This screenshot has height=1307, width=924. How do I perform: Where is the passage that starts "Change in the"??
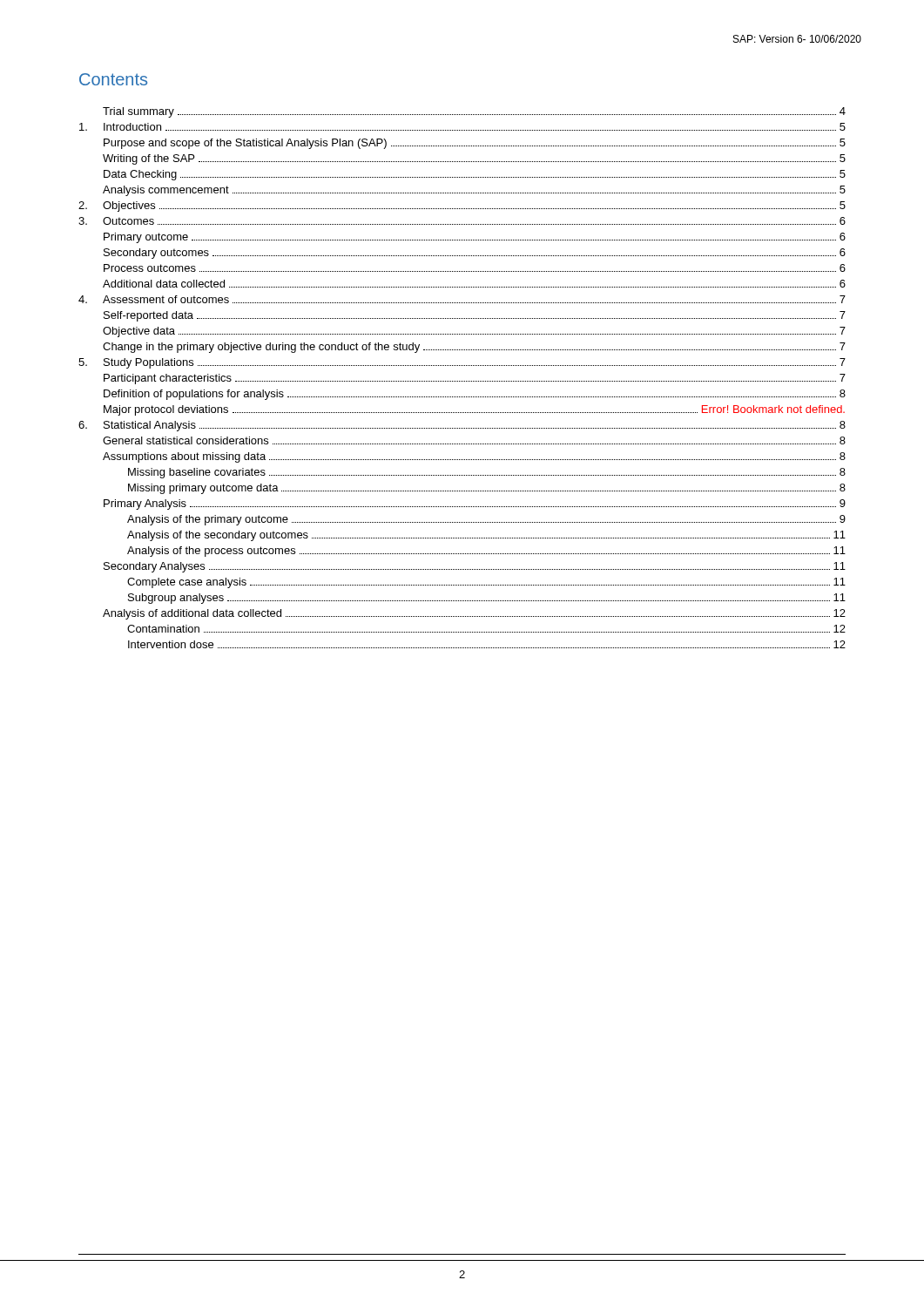(x=474, y=346)
